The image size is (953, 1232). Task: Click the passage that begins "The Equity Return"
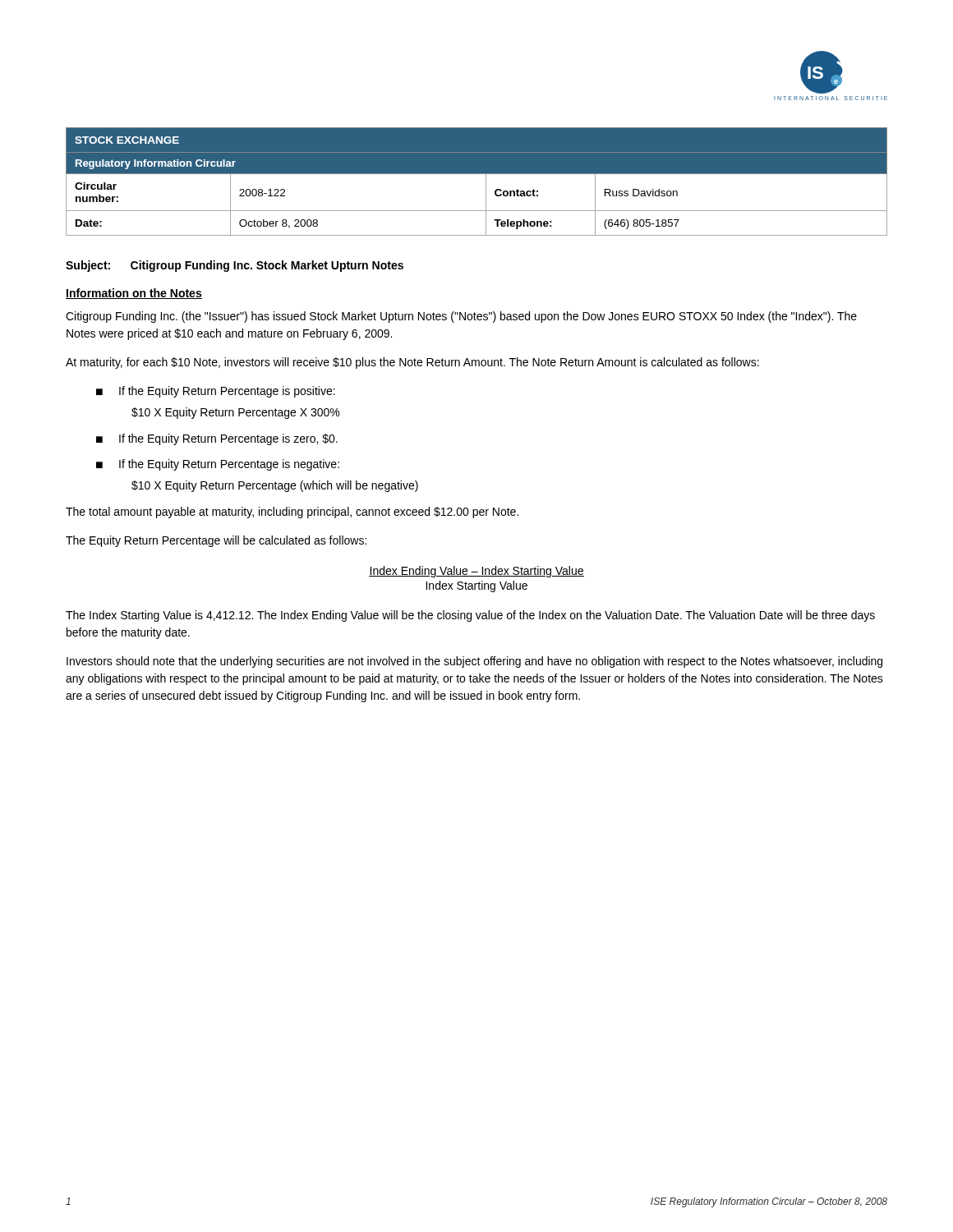(x=217, y=541)
